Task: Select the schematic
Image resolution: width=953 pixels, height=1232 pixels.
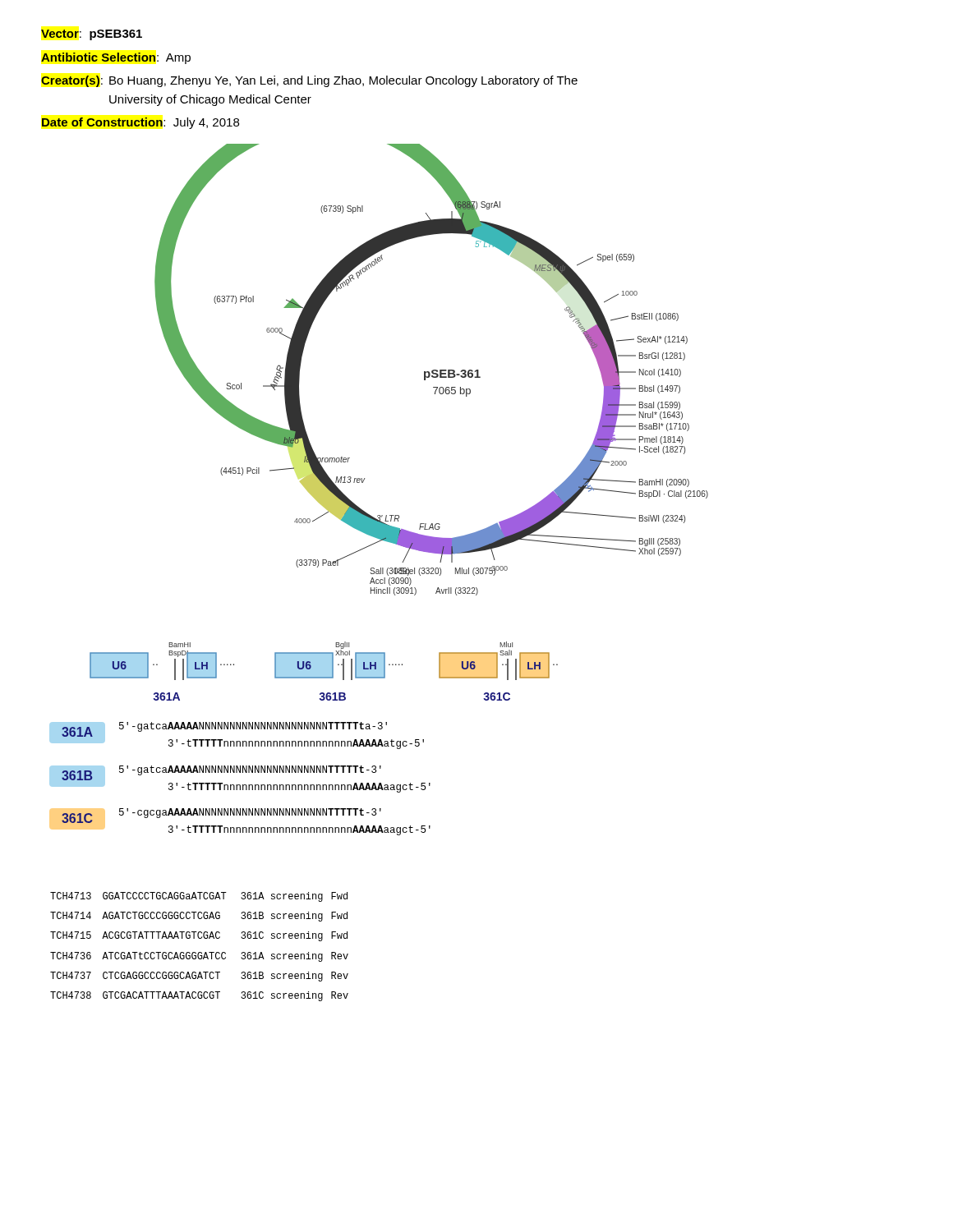Action: coord(476,661)
